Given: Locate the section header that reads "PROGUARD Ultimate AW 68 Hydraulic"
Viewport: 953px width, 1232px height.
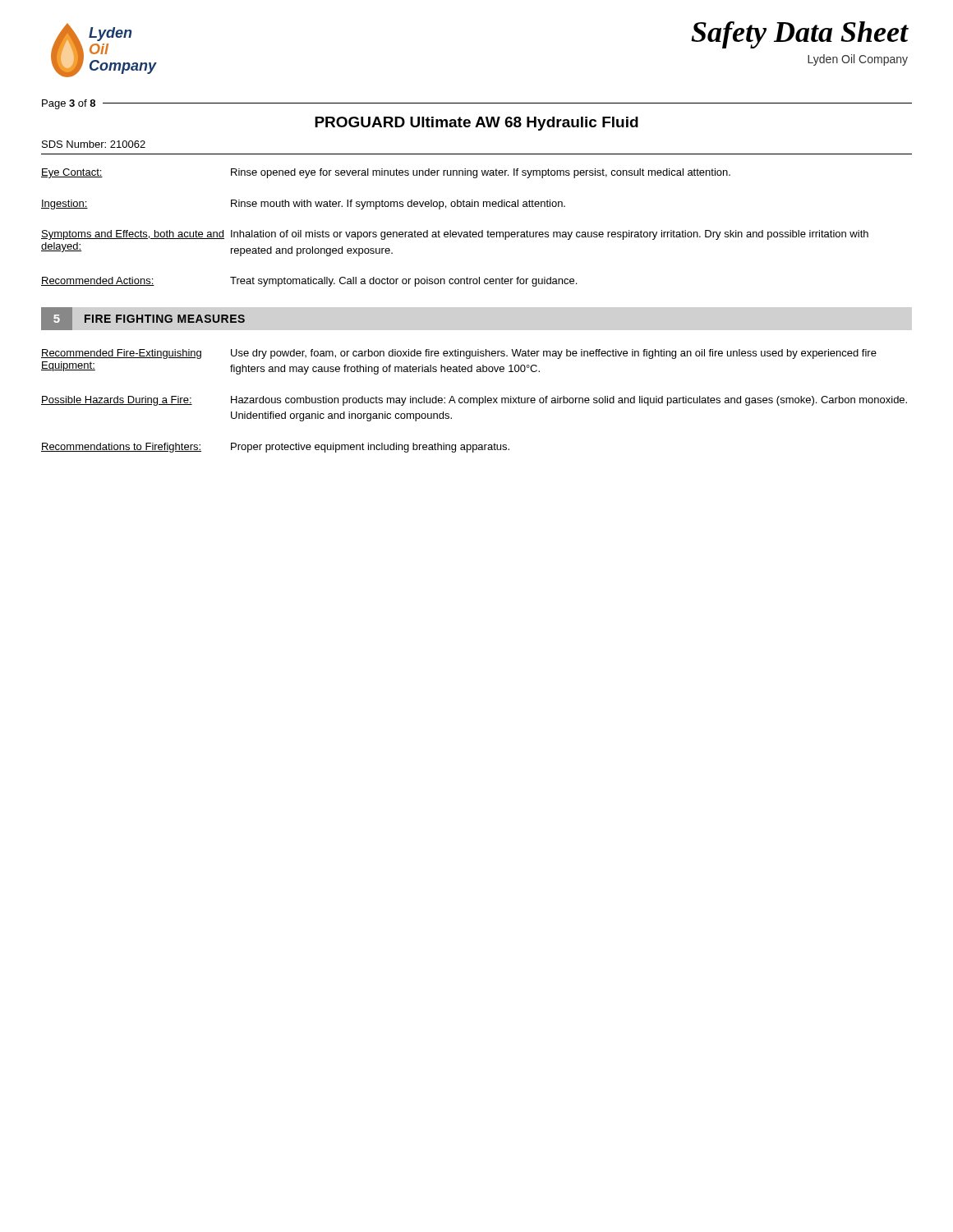Looking at the screenshot, I should tap(476, 122).
